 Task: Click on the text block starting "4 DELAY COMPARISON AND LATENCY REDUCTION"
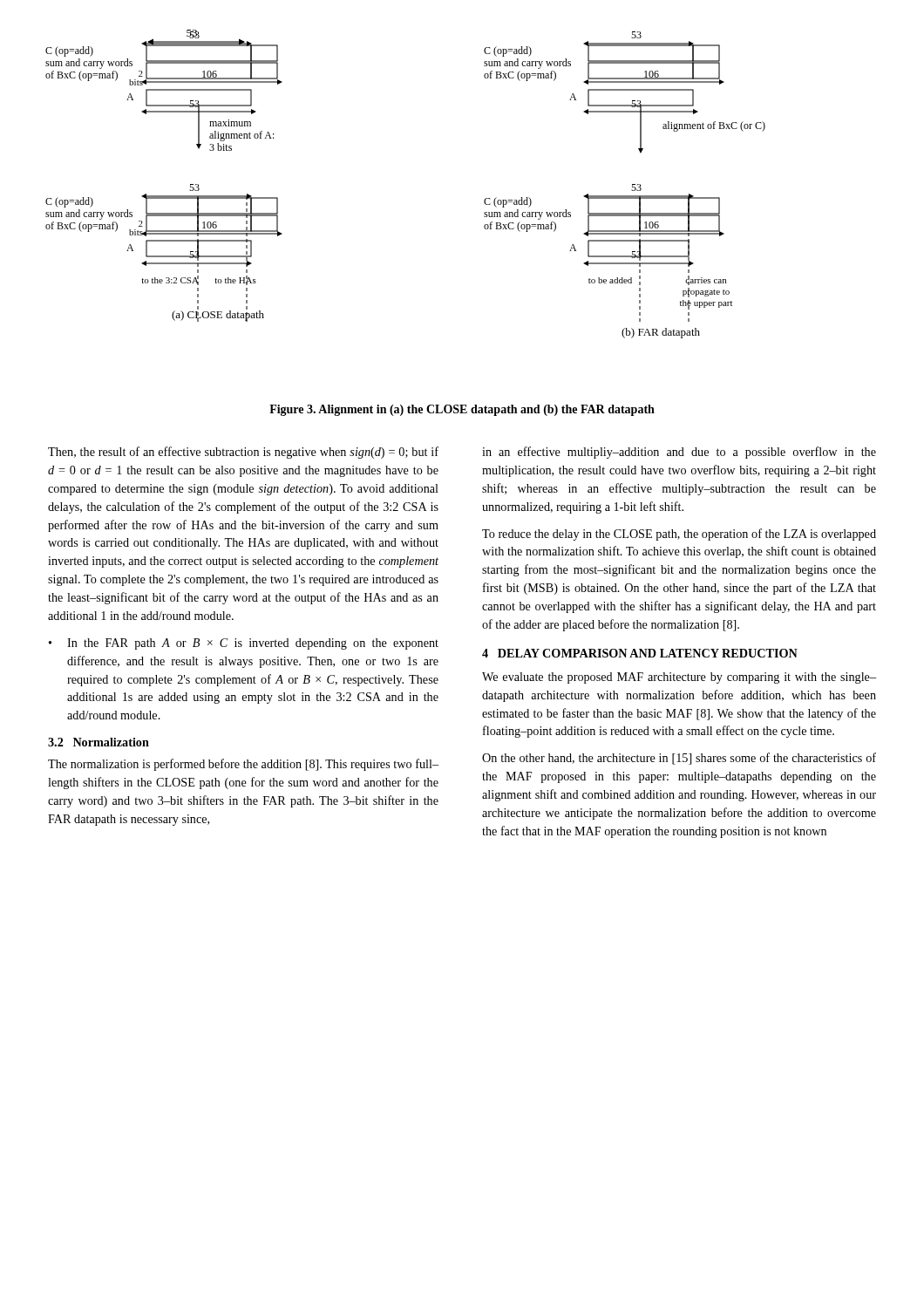tap(640, 653)
